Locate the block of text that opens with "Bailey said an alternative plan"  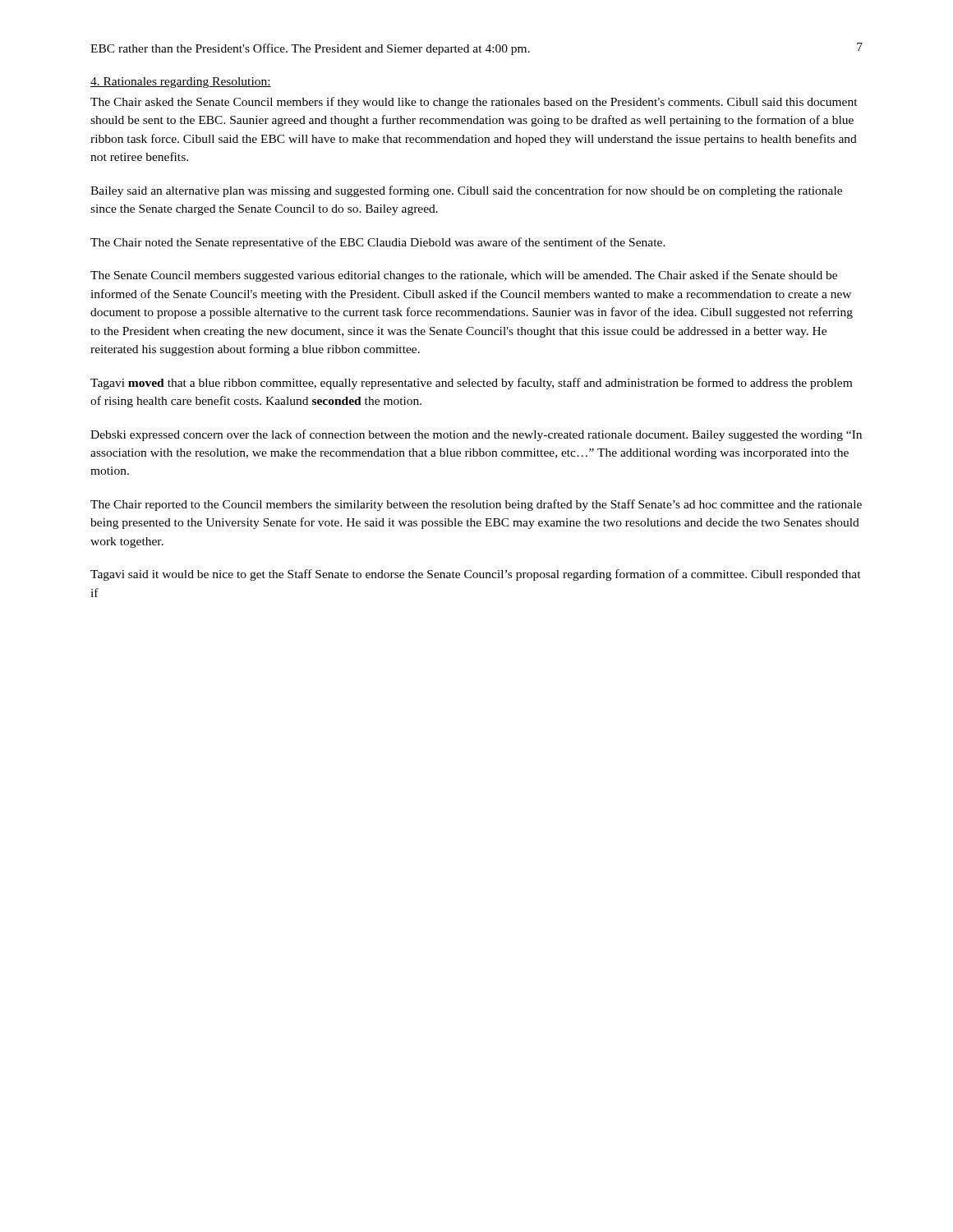pyautogui.click(x=466, y=199)
